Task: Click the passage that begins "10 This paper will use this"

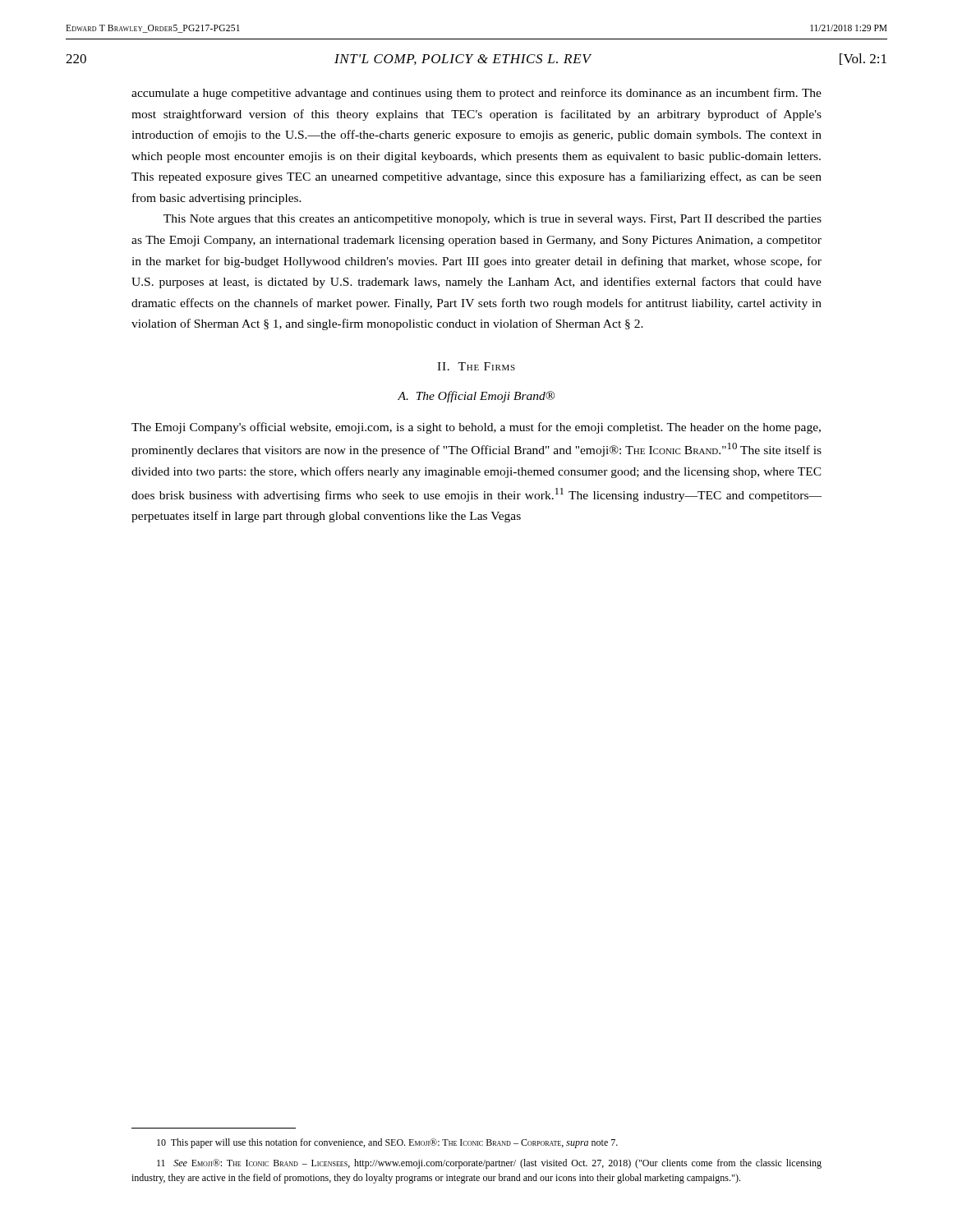Action: click(x=387, y=1143)
